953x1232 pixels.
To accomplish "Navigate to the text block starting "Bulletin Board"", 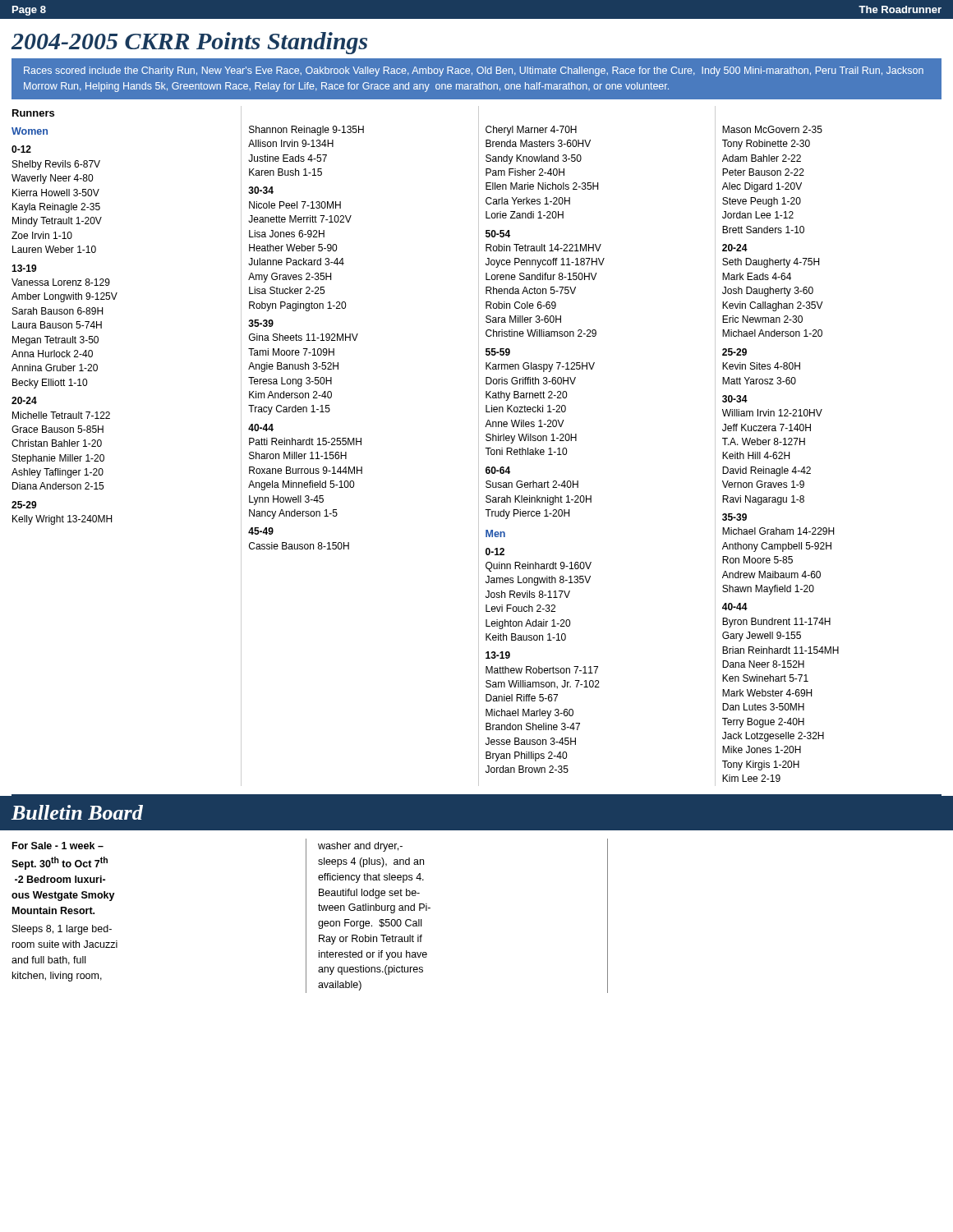I will (77, 813).
